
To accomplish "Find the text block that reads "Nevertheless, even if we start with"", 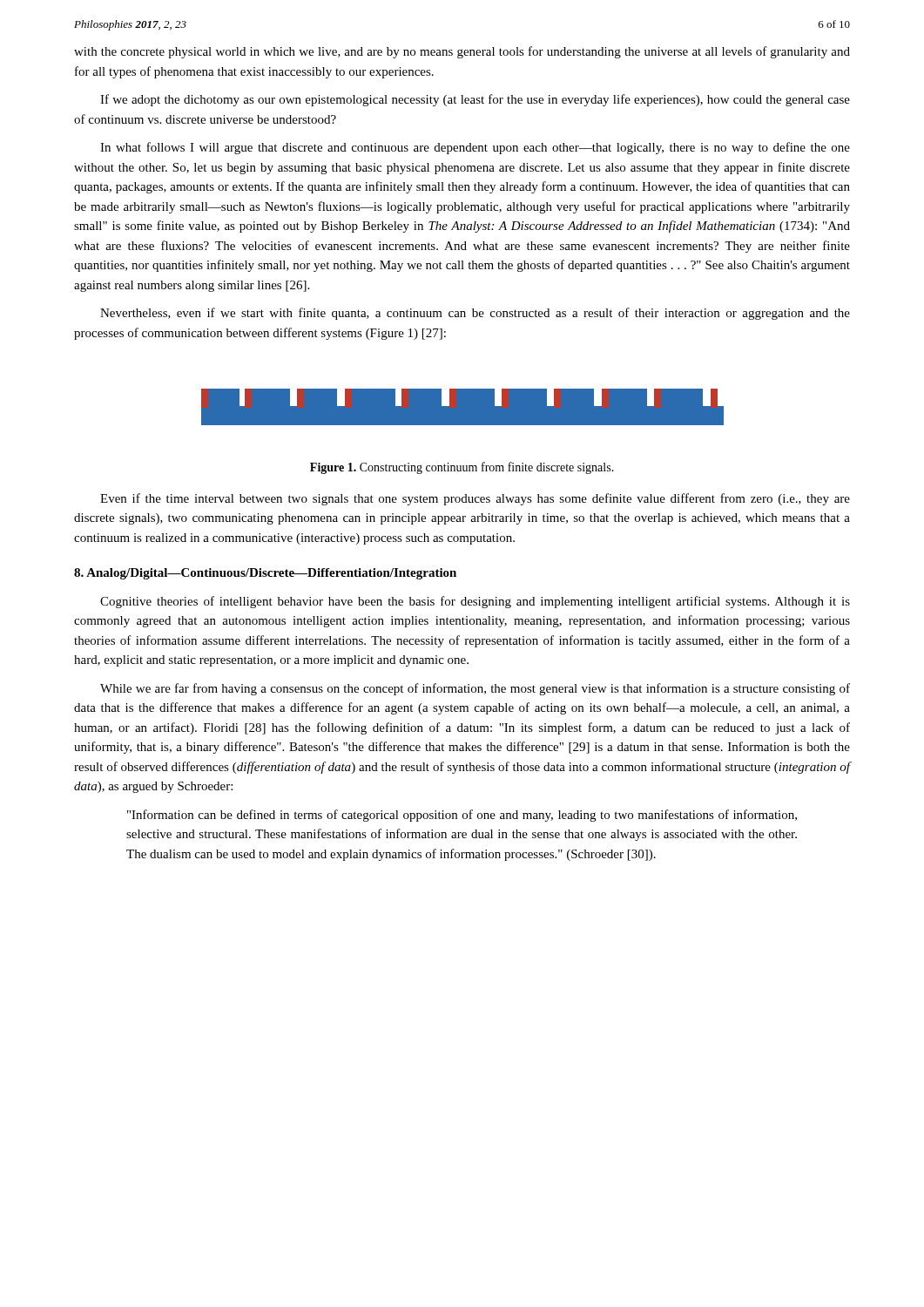I will 462,323.
